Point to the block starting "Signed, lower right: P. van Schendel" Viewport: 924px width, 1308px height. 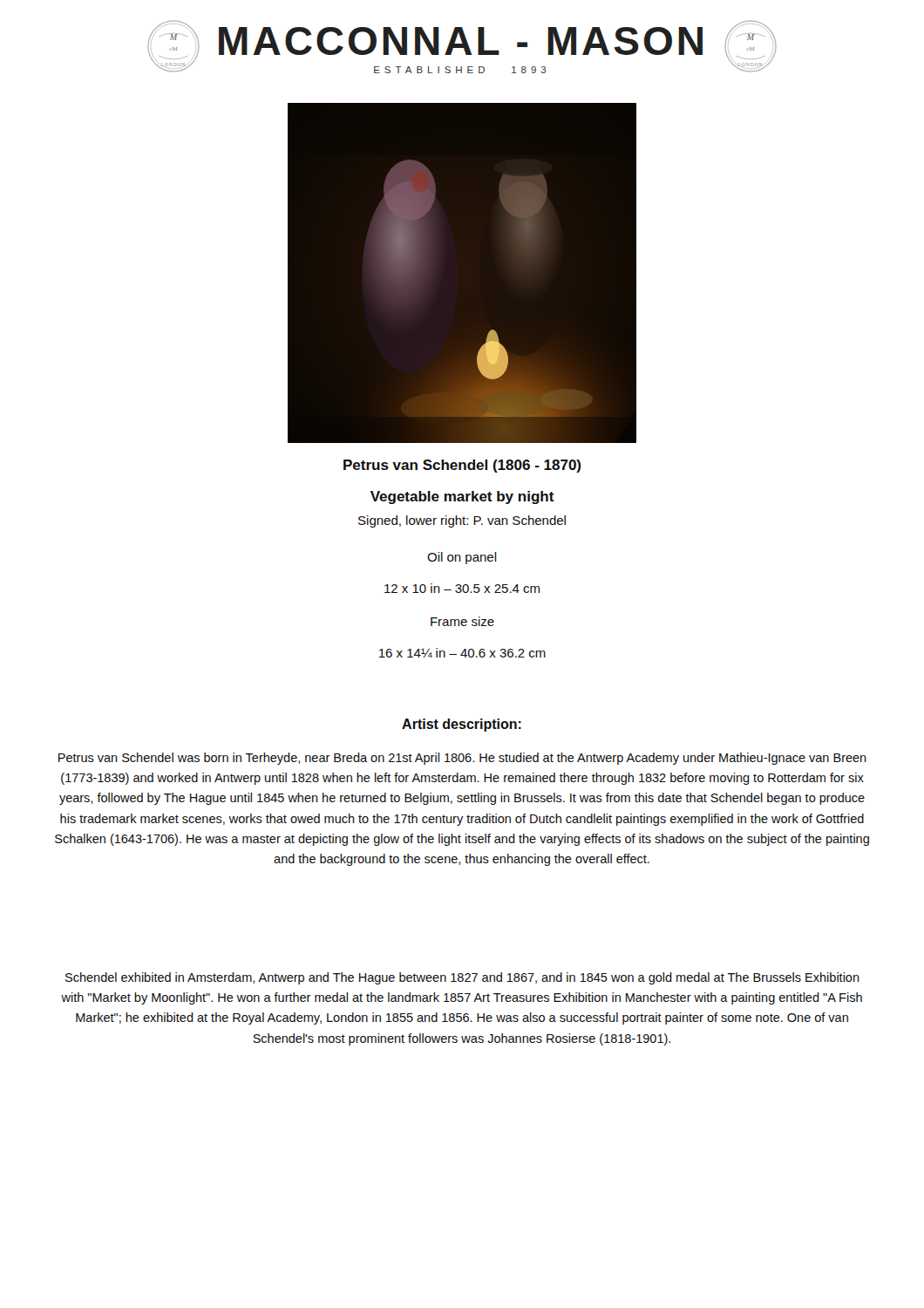(x=462, y=520)
